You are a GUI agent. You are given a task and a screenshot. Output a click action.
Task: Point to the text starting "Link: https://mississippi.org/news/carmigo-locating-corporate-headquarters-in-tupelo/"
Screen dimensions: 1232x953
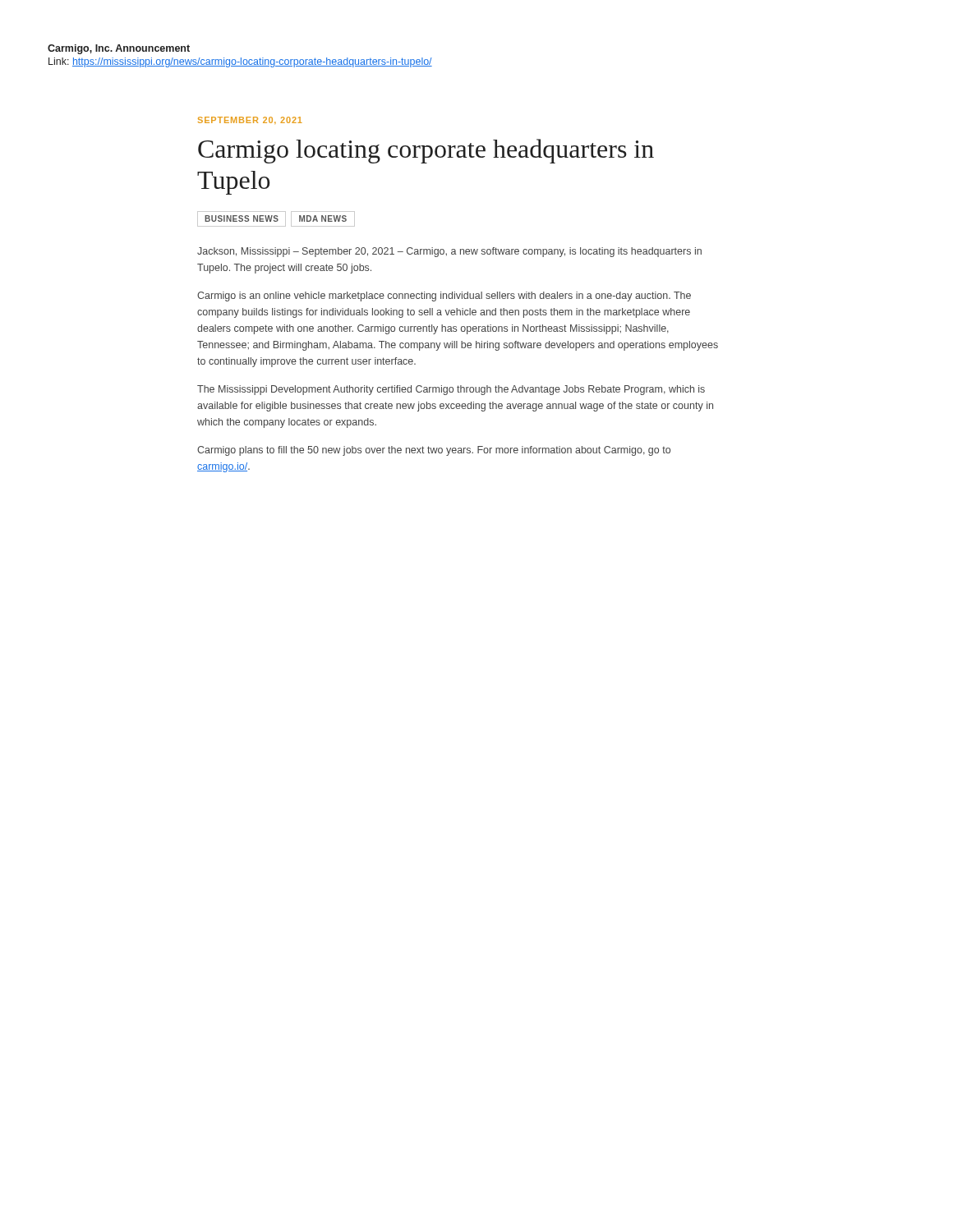[240, 62]
